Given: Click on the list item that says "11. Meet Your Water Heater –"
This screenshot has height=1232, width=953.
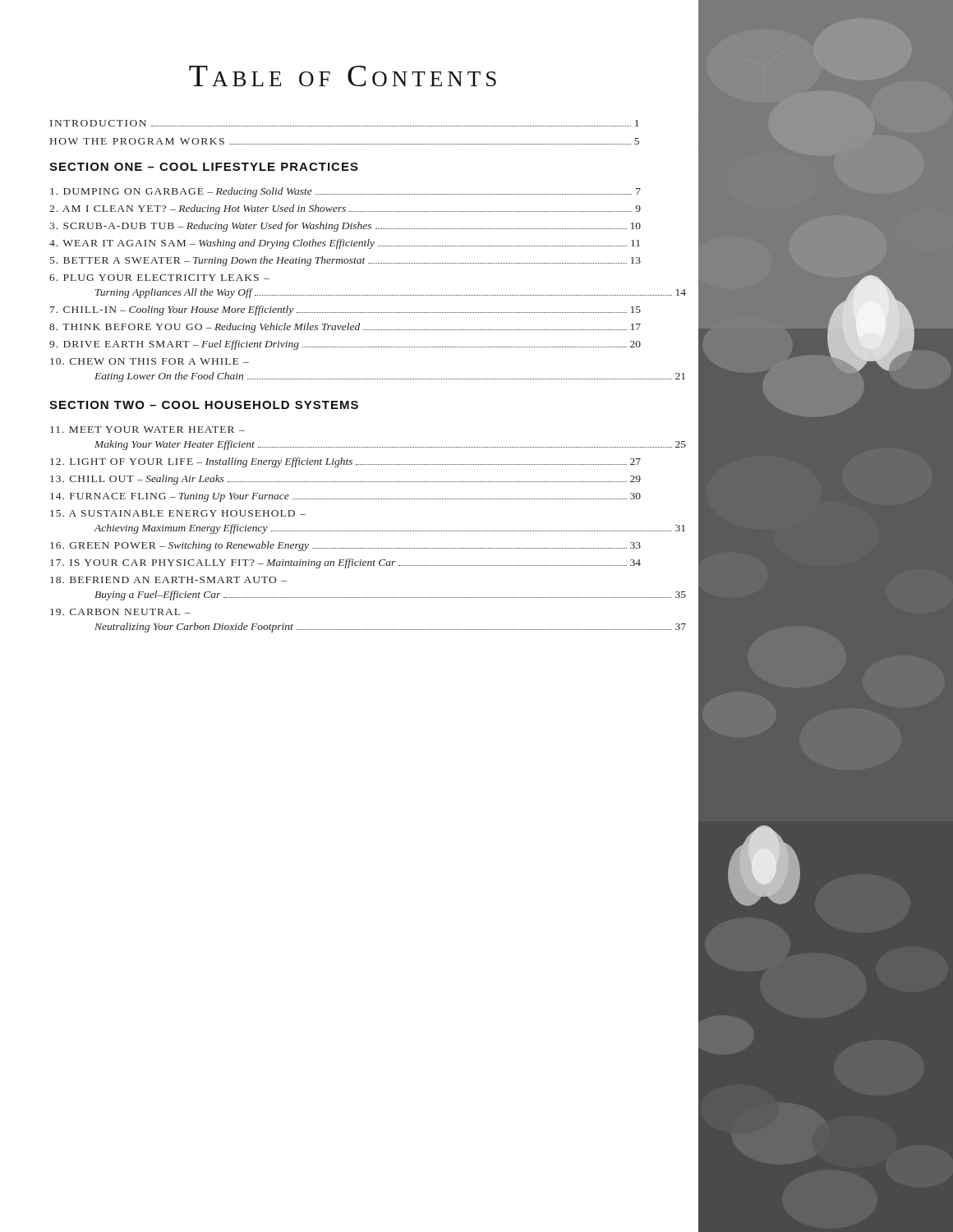Looking at the screenshot, I should [147, 429].
